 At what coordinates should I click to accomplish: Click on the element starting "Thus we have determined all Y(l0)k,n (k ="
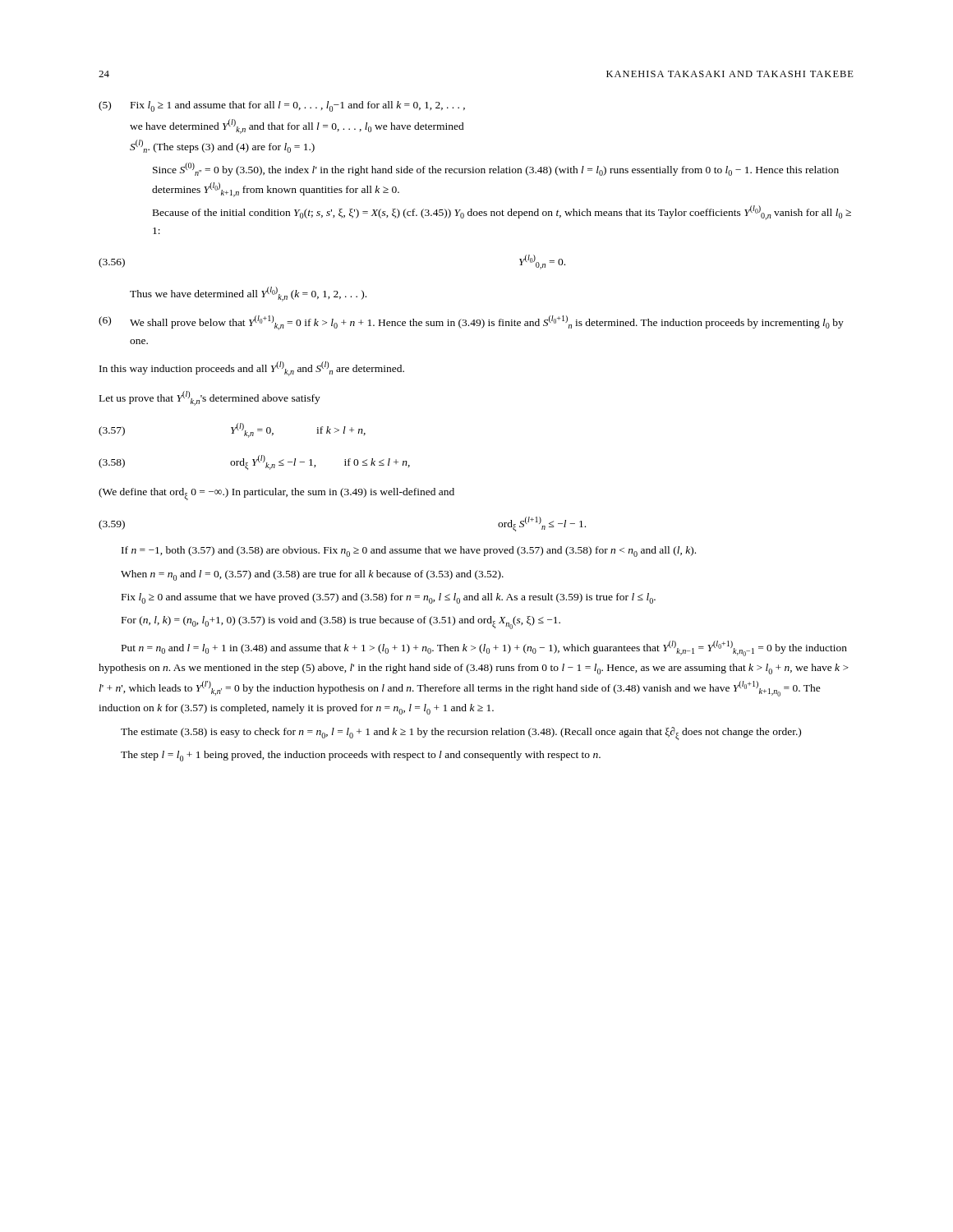point(249,293)
